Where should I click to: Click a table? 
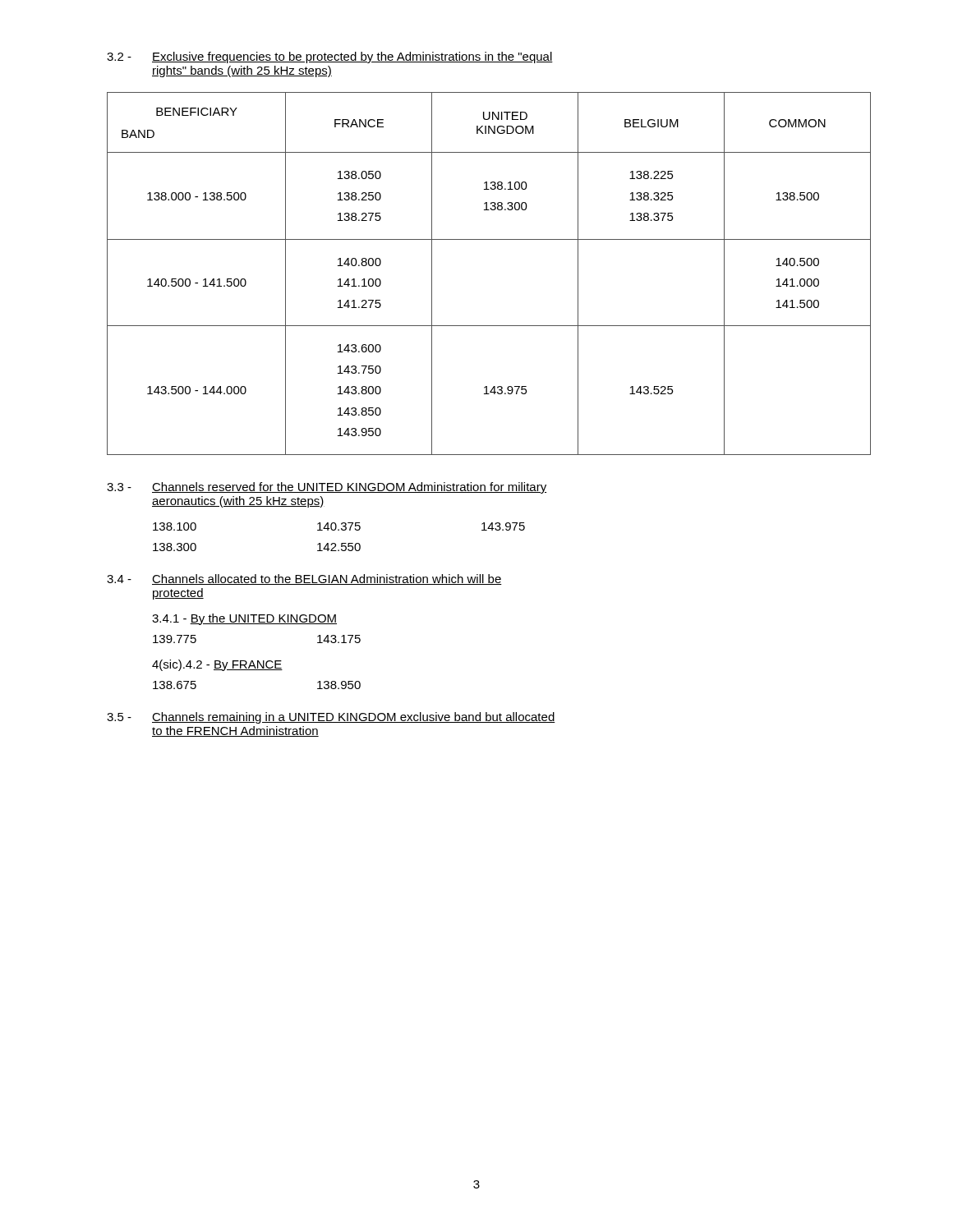point(489,273)
